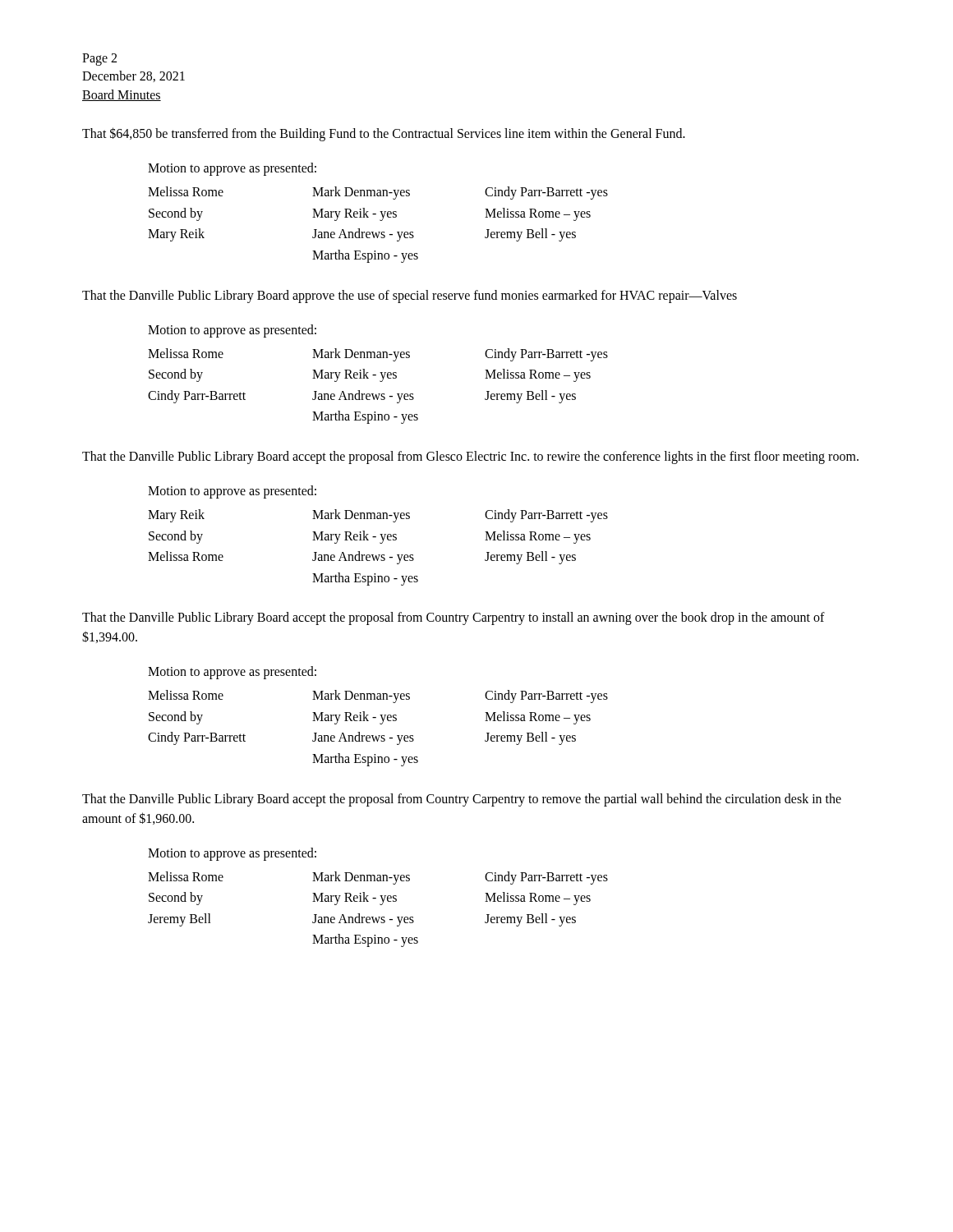Select the text block containing "That $64,850 be transferred from"

pos(384,134)
